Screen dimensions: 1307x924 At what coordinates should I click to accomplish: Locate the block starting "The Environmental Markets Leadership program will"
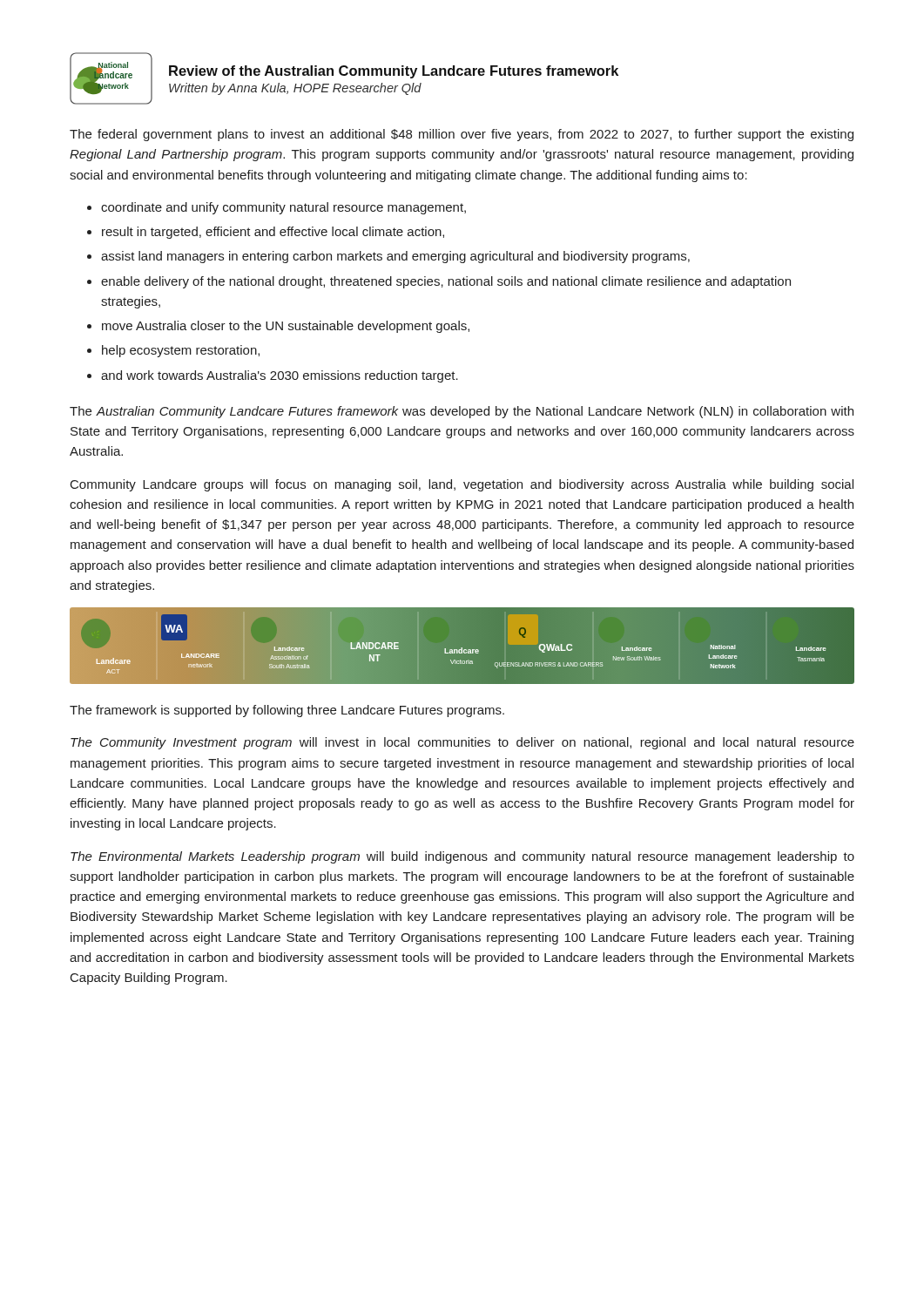[x=462, y=916]
